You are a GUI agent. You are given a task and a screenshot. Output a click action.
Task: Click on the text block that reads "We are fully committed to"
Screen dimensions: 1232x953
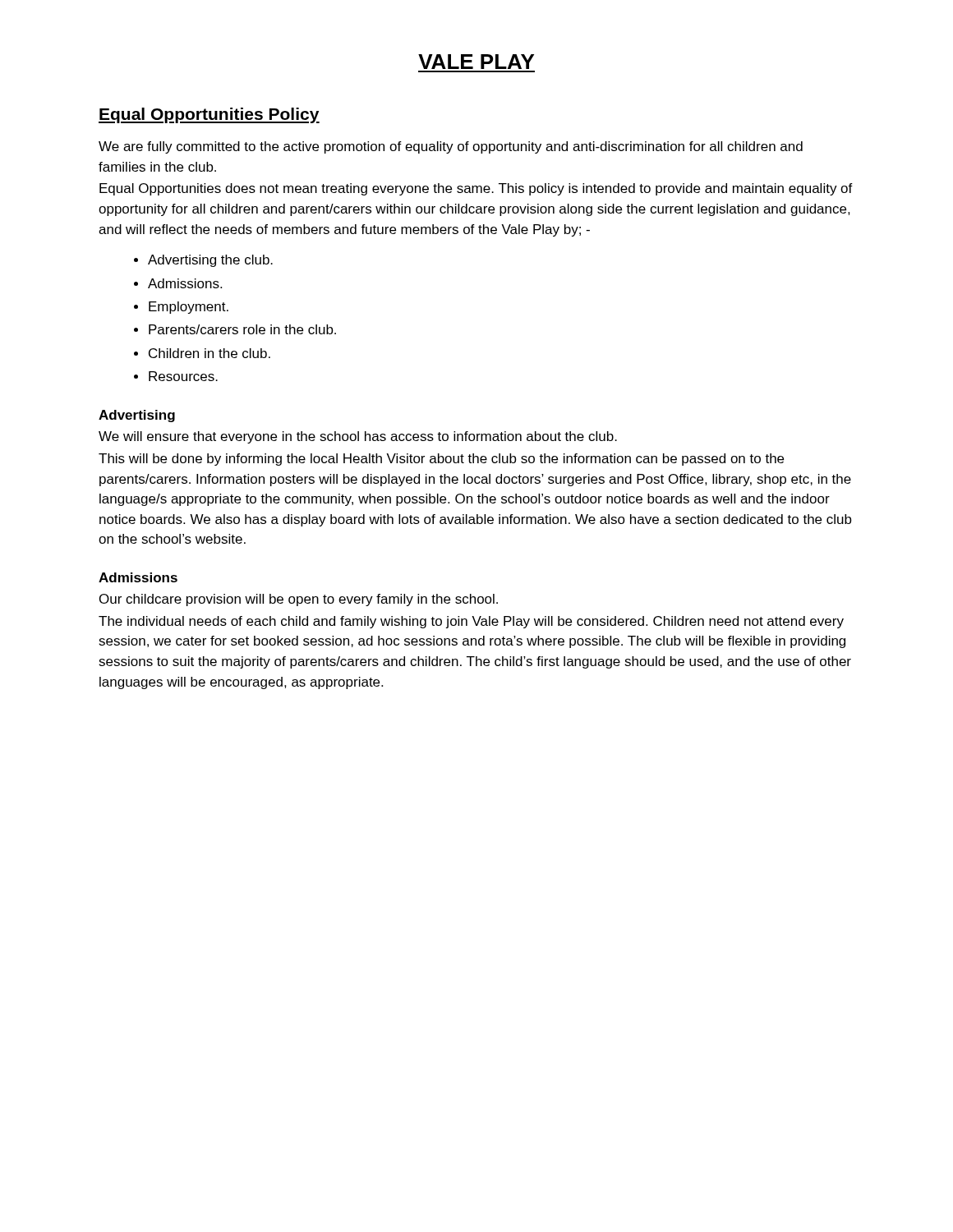click(x=476, y=189)
